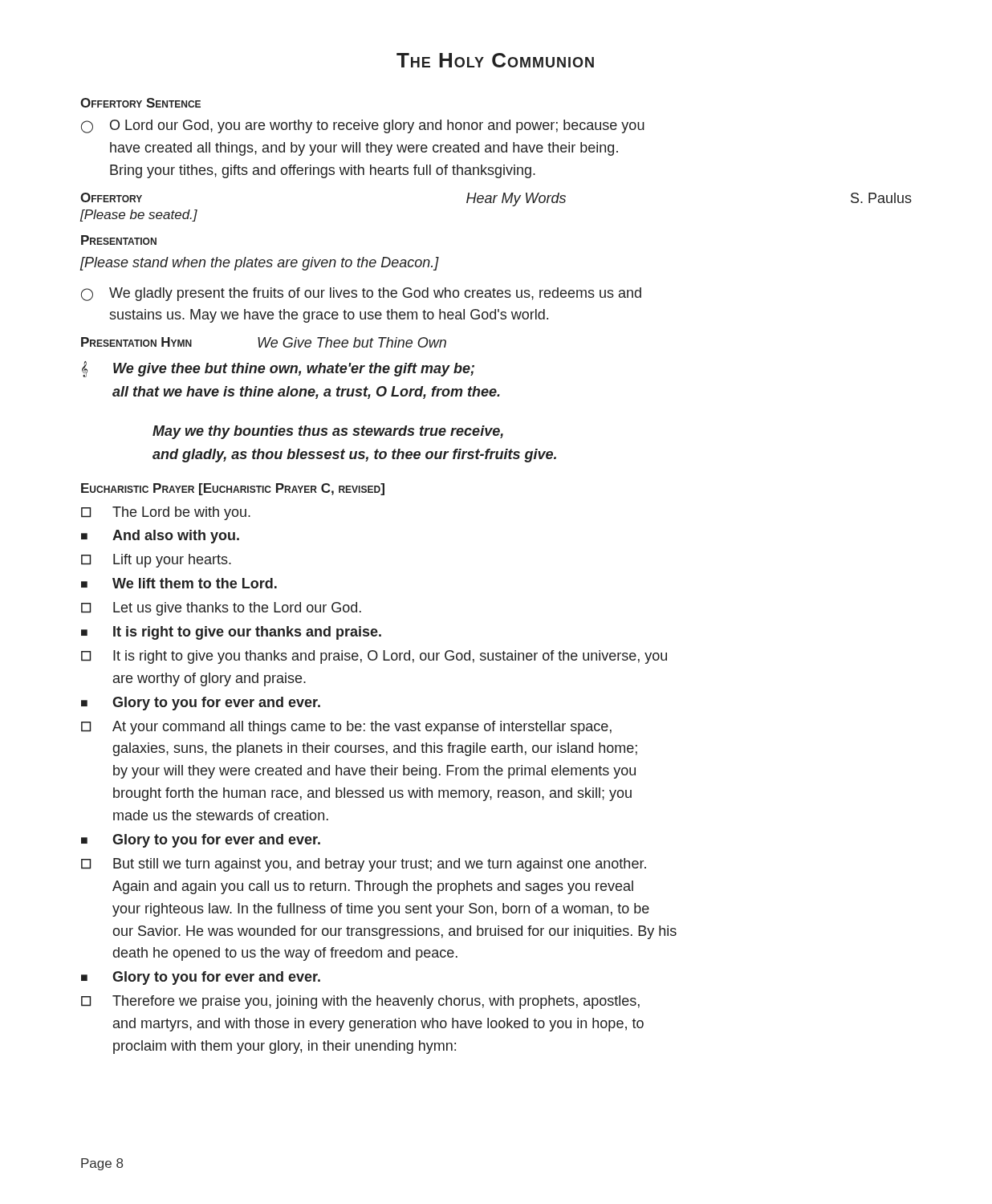Find the element starting "Presentation Hymn We Give Thee but Thine Own"

click(264, 342)
